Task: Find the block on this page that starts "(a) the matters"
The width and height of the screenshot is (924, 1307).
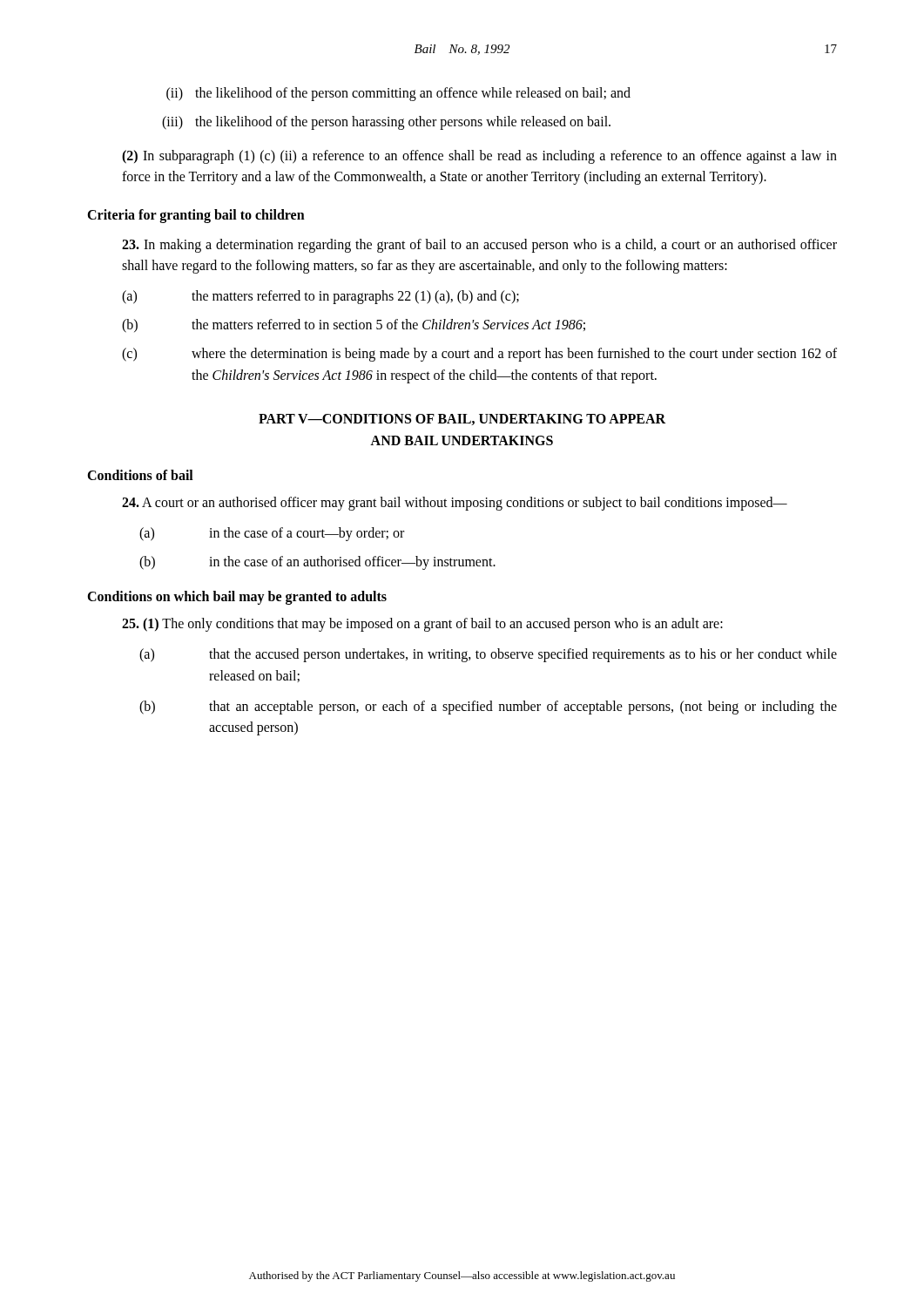Action: (x=462, y=297)
